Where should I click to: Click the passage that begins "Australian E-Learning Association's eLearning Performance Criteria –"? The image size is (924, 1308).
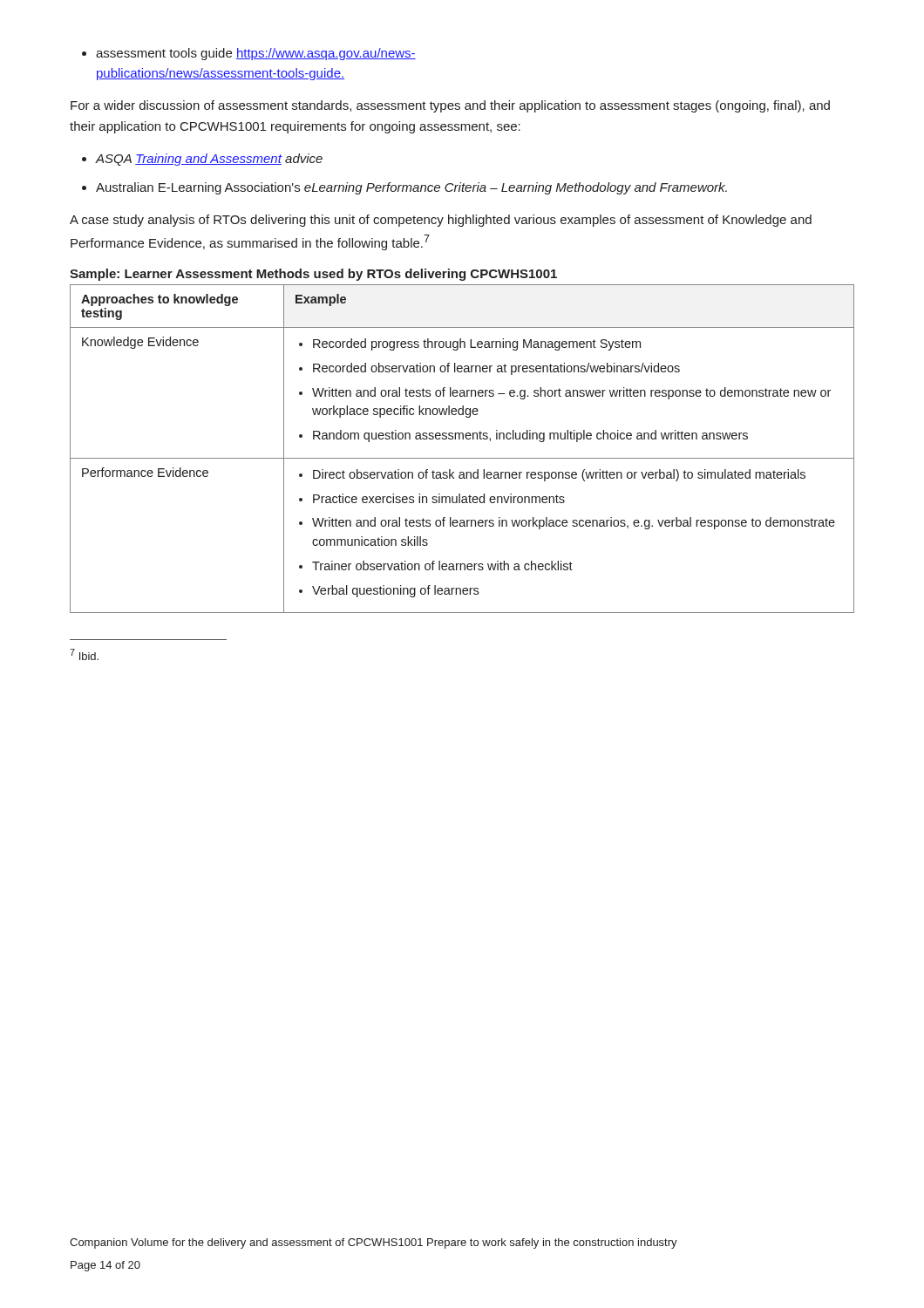pos(462,187)
